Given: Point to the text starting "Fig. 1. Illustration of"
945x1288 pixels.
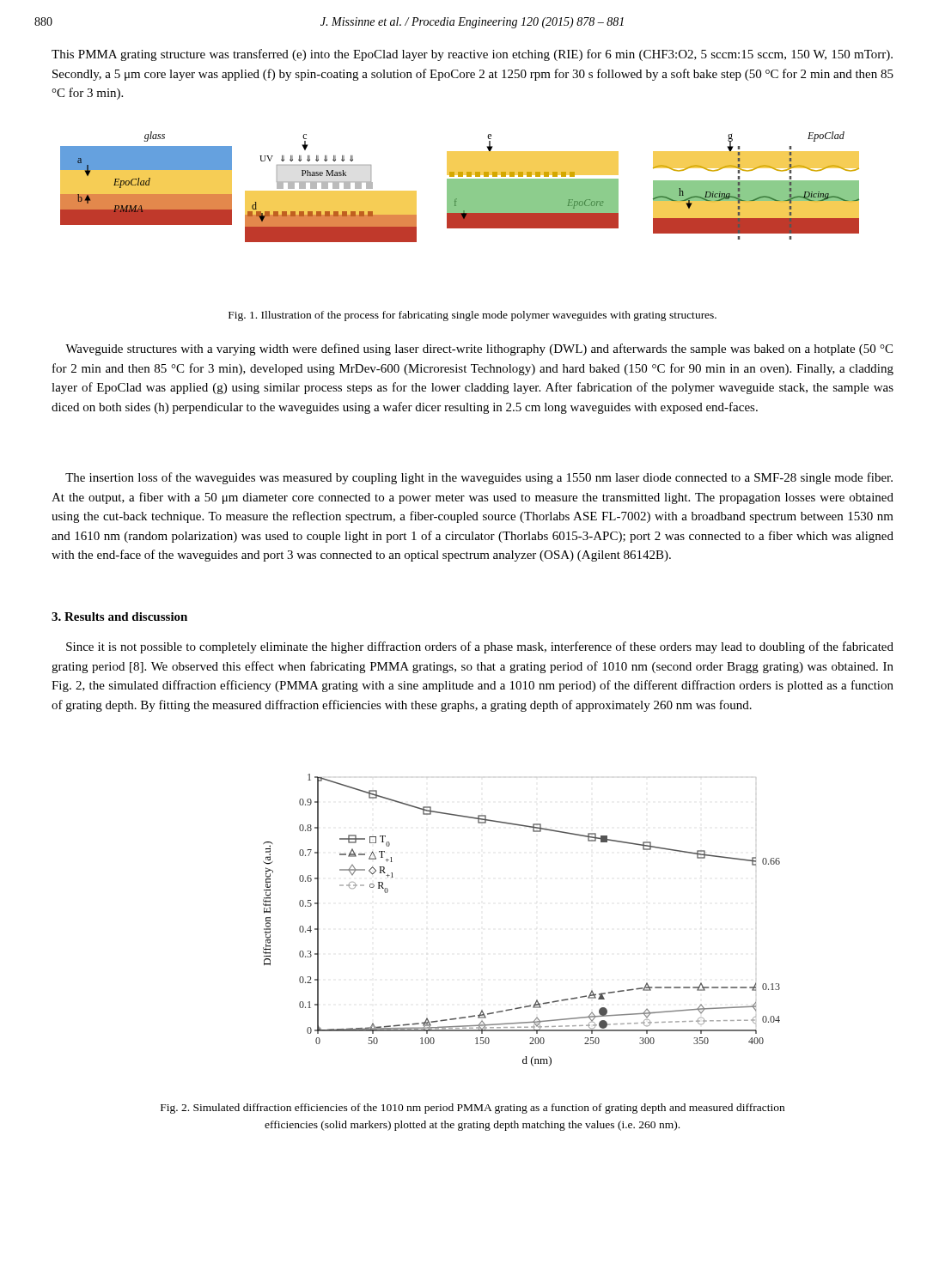Looking at the screenshot, I should point(472,315).
